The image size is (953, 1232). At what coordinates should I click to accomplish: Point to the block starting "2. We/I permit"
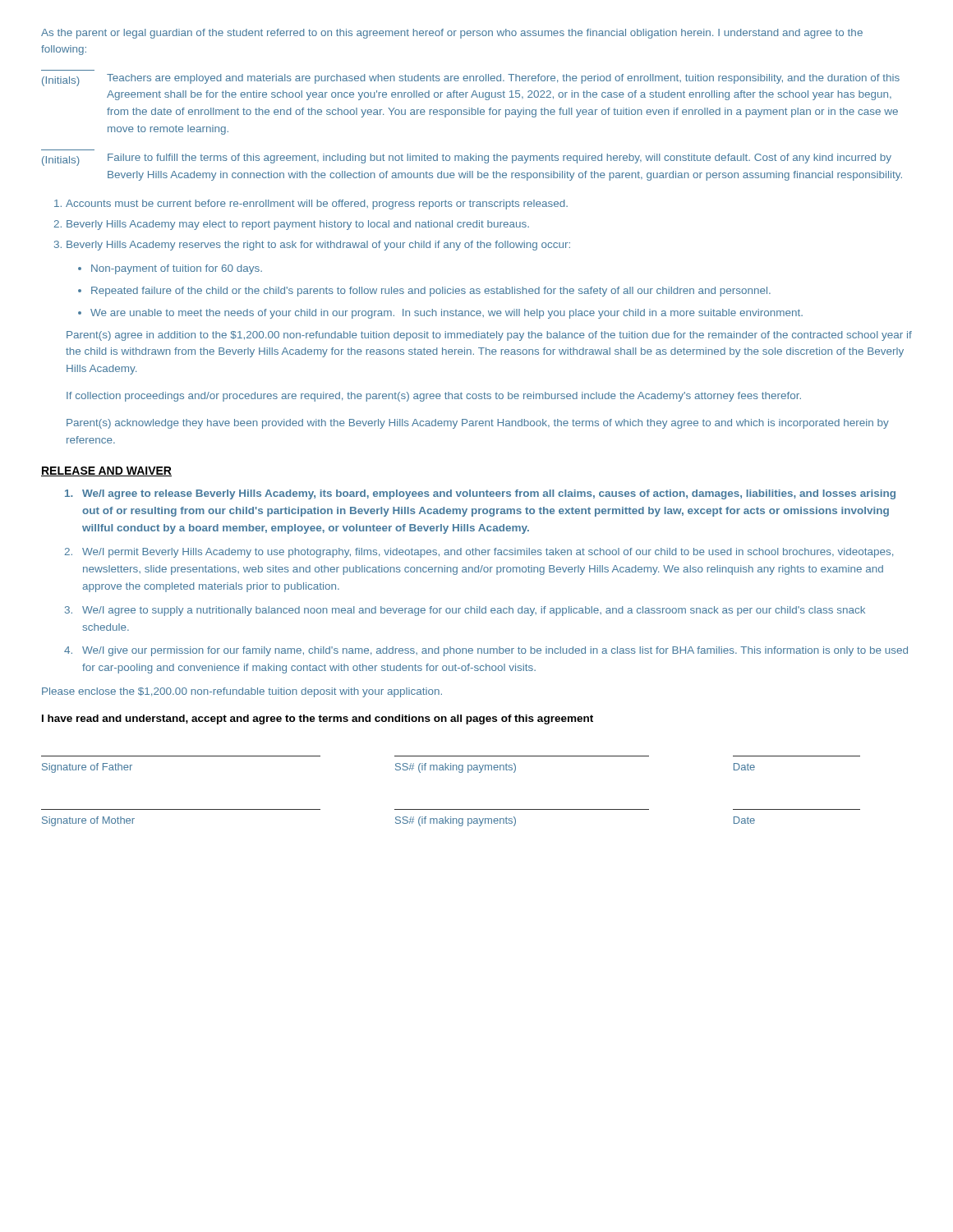click(x=488, y=568)
